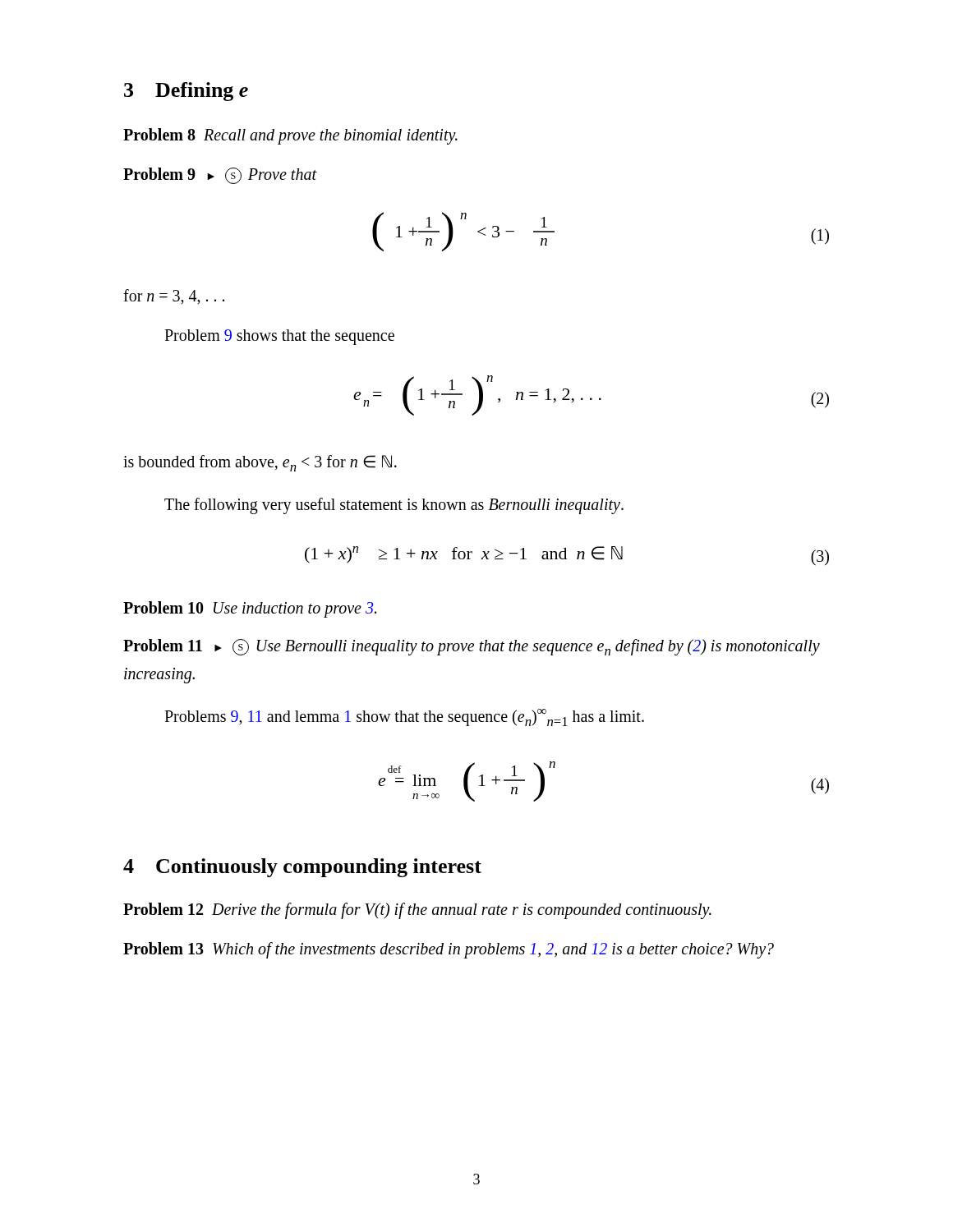The height and width of the screenshot is (1232, 953).
Task: Navigate to the text starting "Problems 9, 11"
Action: (405, 716)
